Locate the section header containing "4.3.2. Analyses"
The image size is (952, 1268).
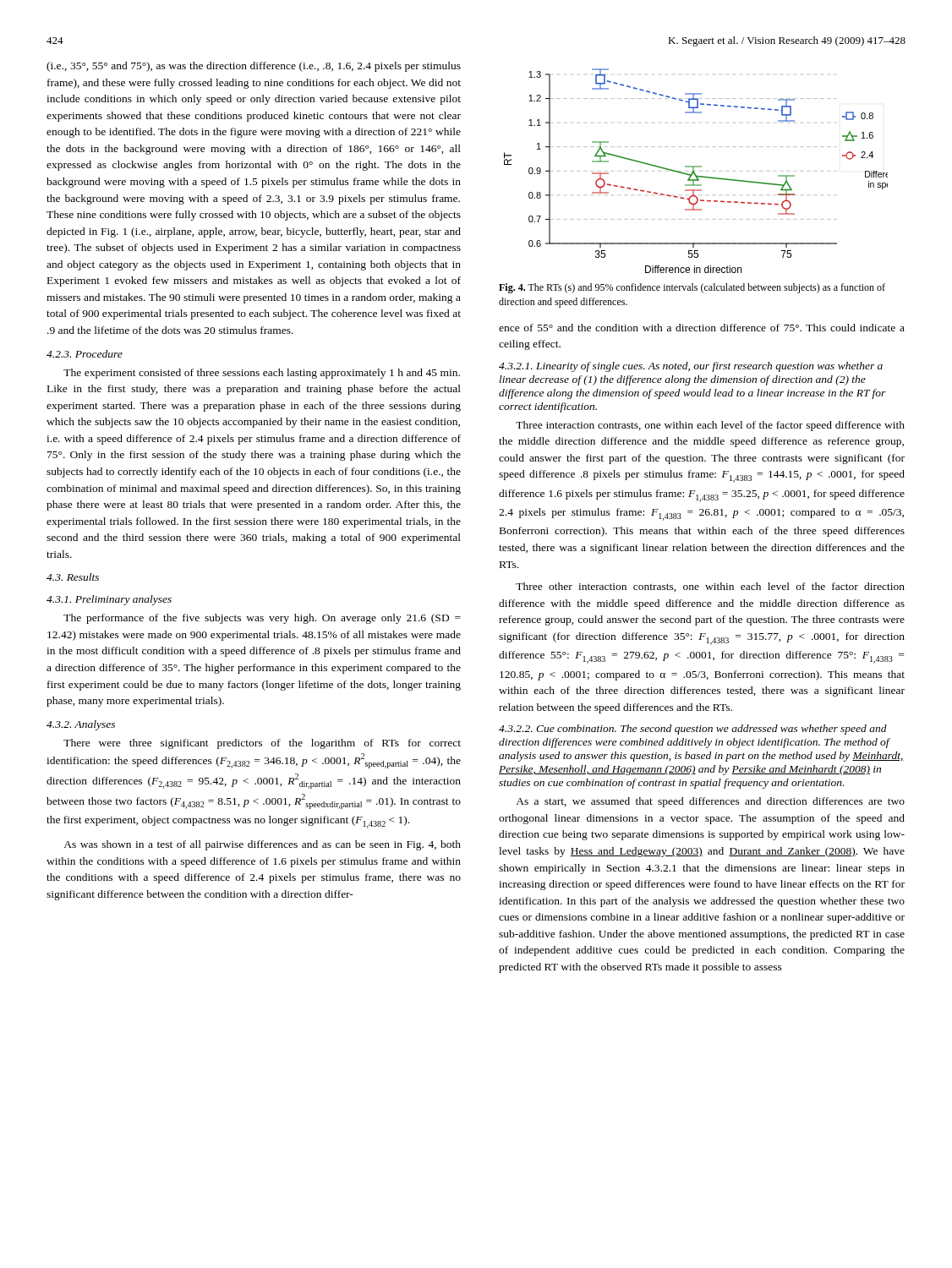(81, 724)
